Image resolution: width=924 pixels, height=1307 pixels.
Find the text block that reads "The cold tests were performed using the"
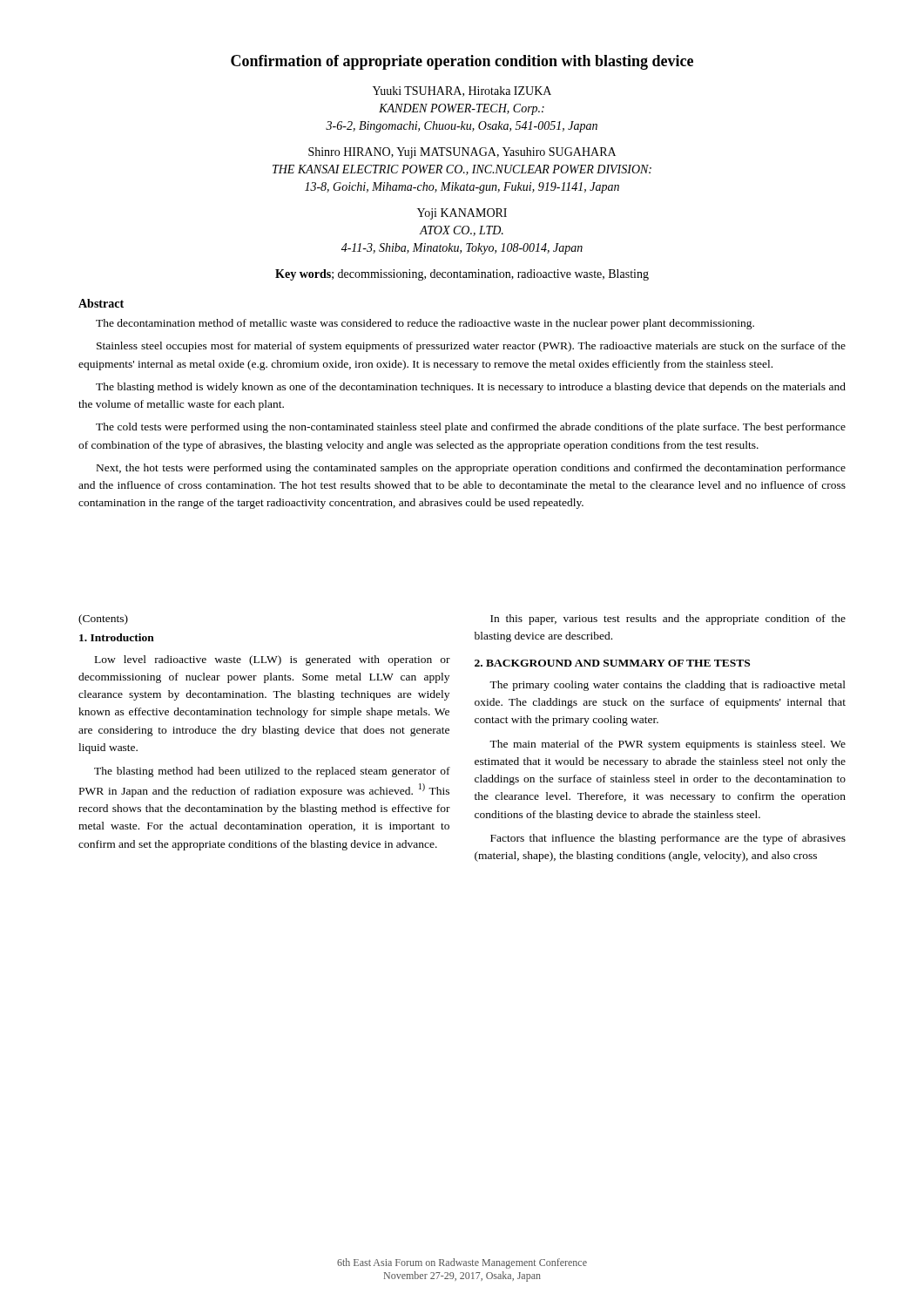coord(462,436)
